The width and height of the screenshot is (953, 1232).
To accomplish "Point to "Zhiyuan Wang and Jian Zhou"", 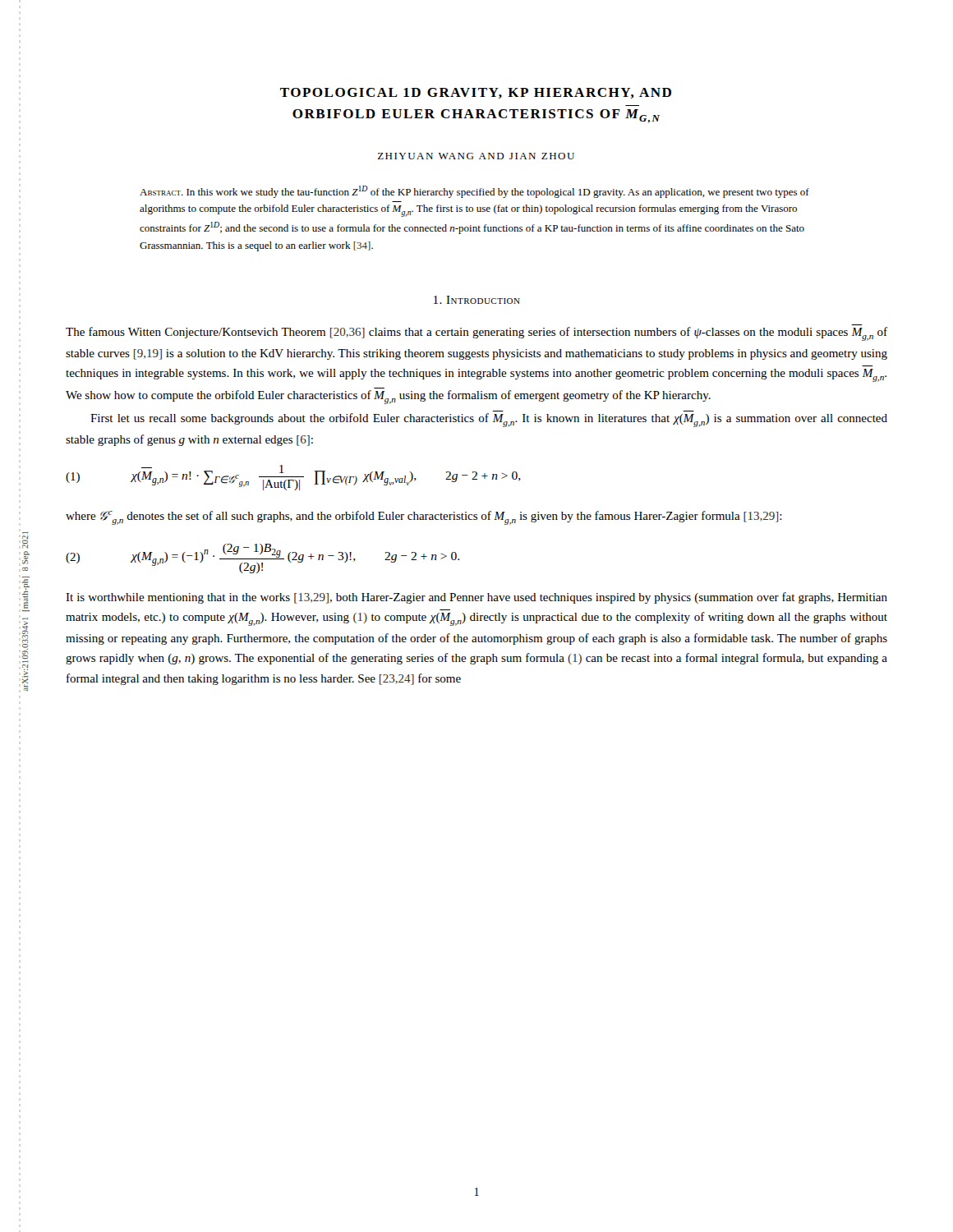I will pyautogui.click(x=476, y=156).
